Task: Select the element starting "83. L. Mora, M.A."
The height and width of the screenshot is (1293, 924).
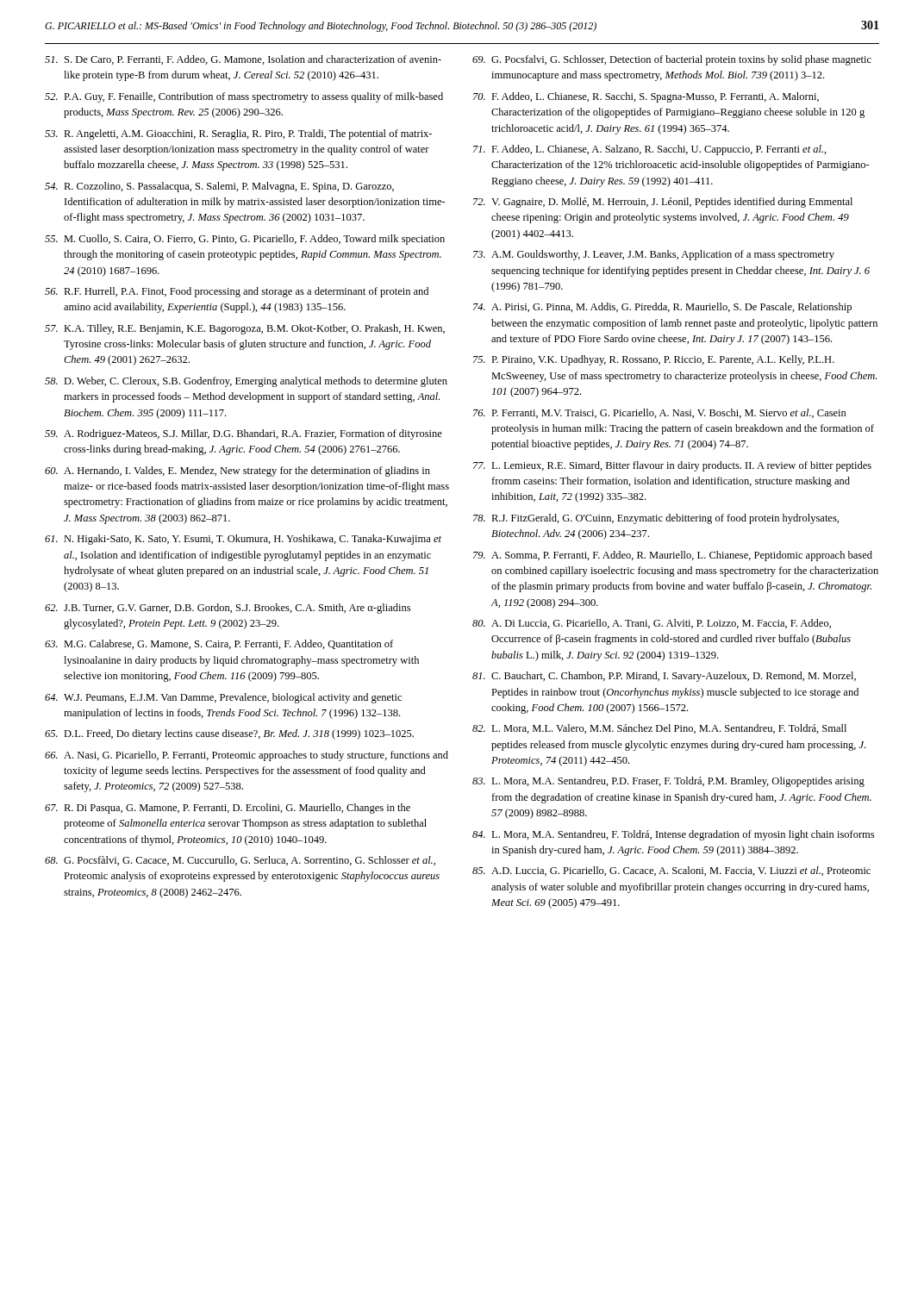Action: 676,797
